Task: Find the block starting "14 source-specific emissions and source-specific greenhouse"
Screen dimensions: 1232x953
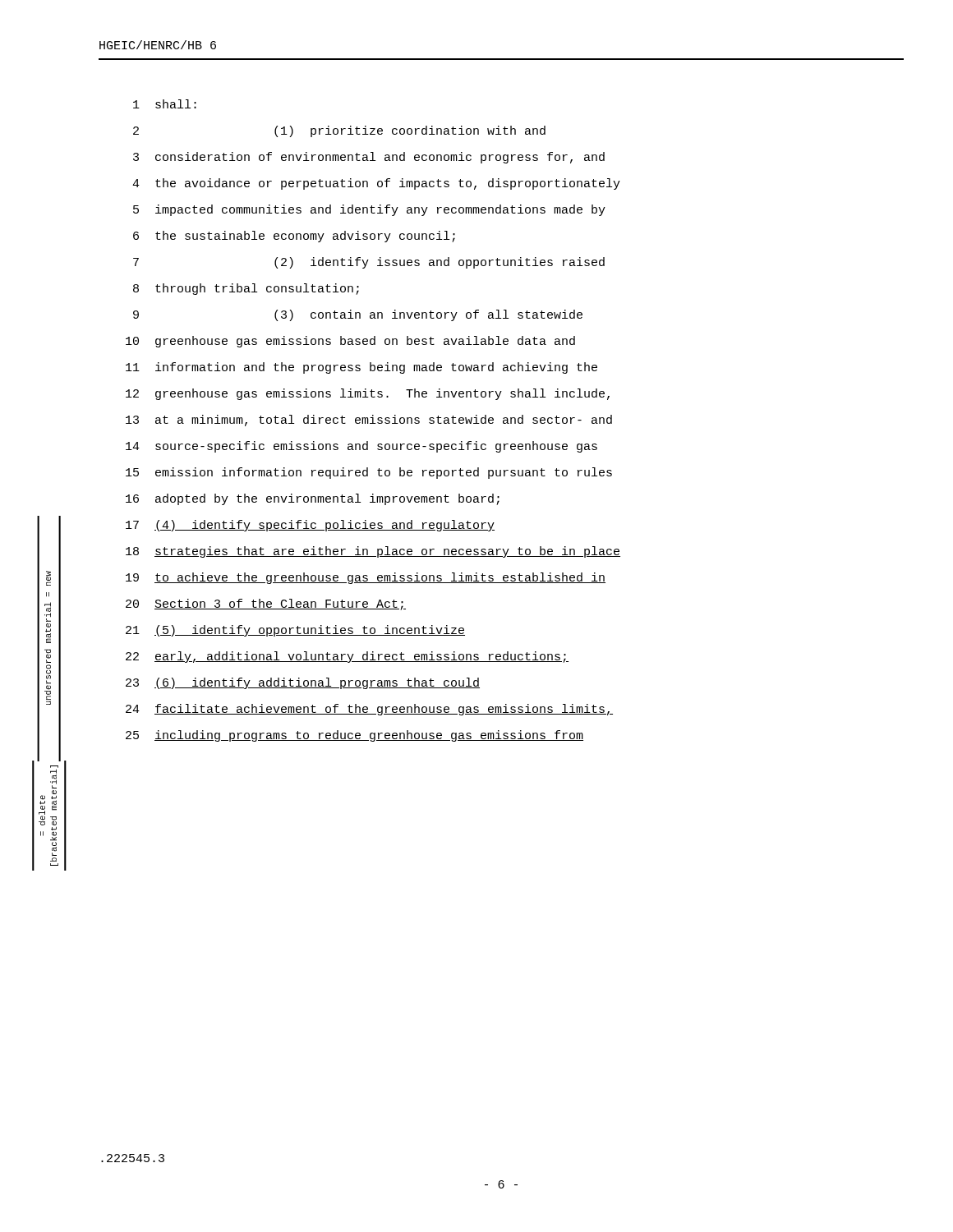Action: (501, 448)
